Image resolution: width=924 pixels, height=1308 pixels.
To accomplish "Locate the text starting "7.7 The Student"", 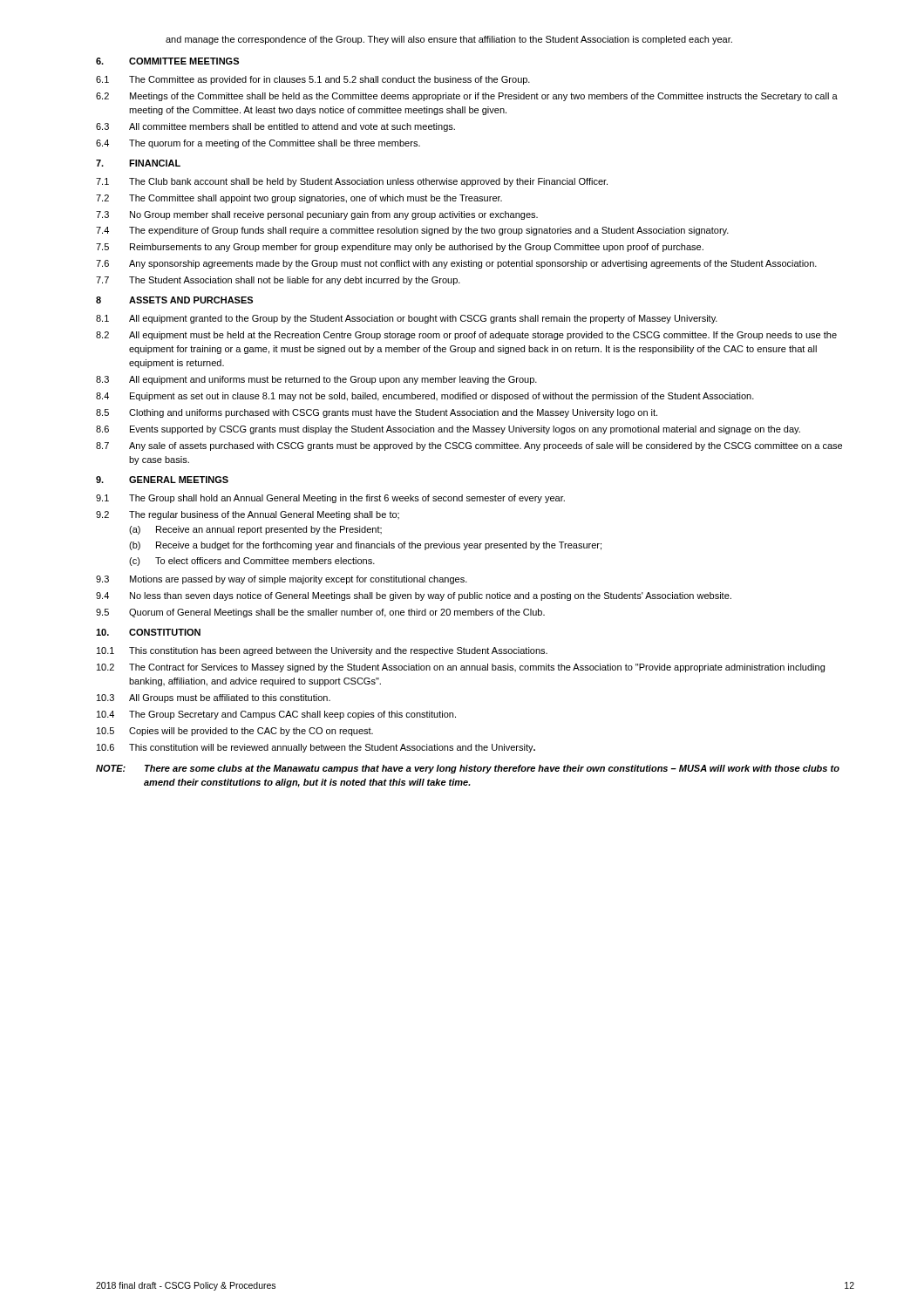I will [278, 281].
